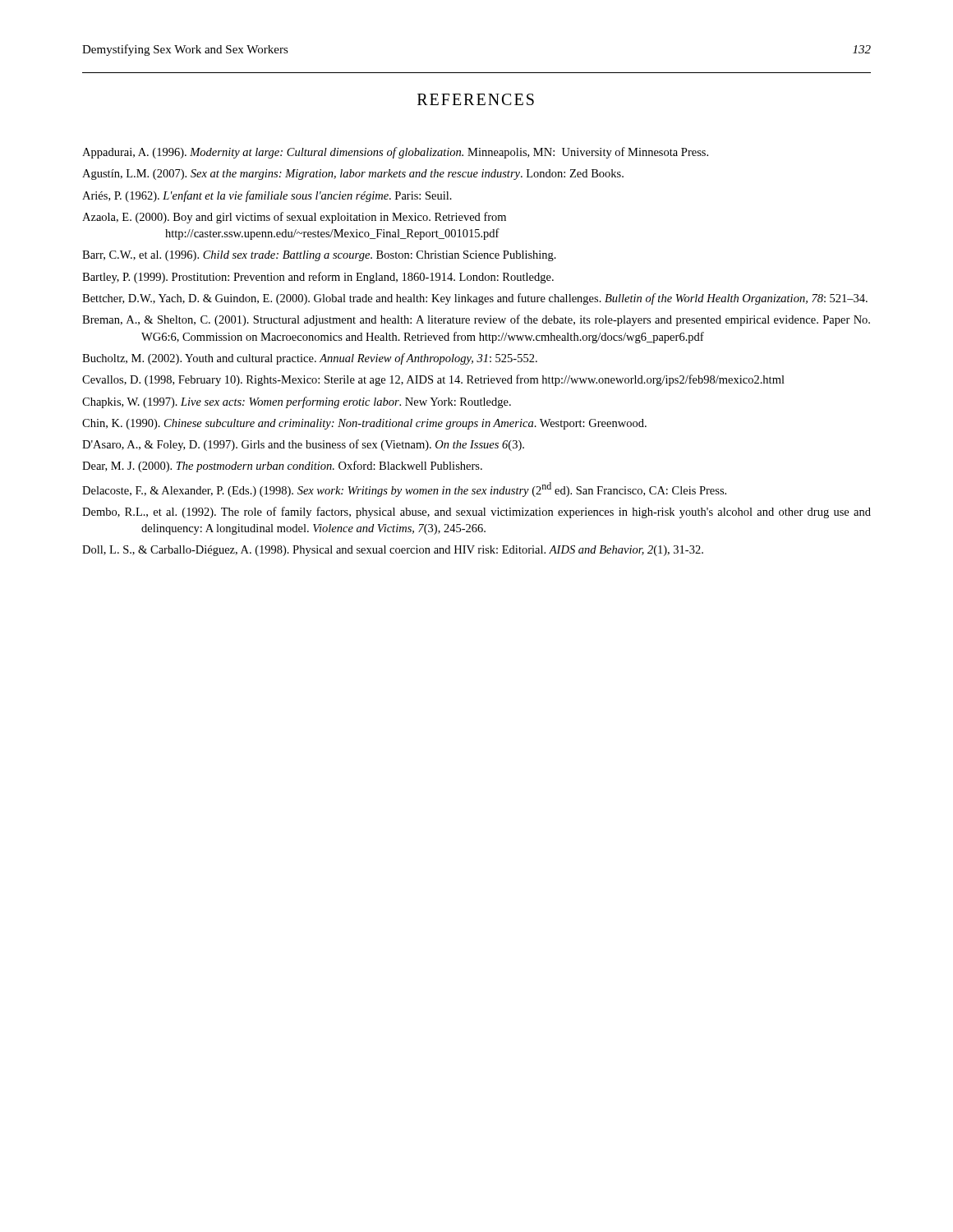The height and width of the screenshot is (1232, 953).
Task: Click on the text block starting "Cevallos, D. (1998, February 10). Rights-Mexico:"
Action: [433, 380]
